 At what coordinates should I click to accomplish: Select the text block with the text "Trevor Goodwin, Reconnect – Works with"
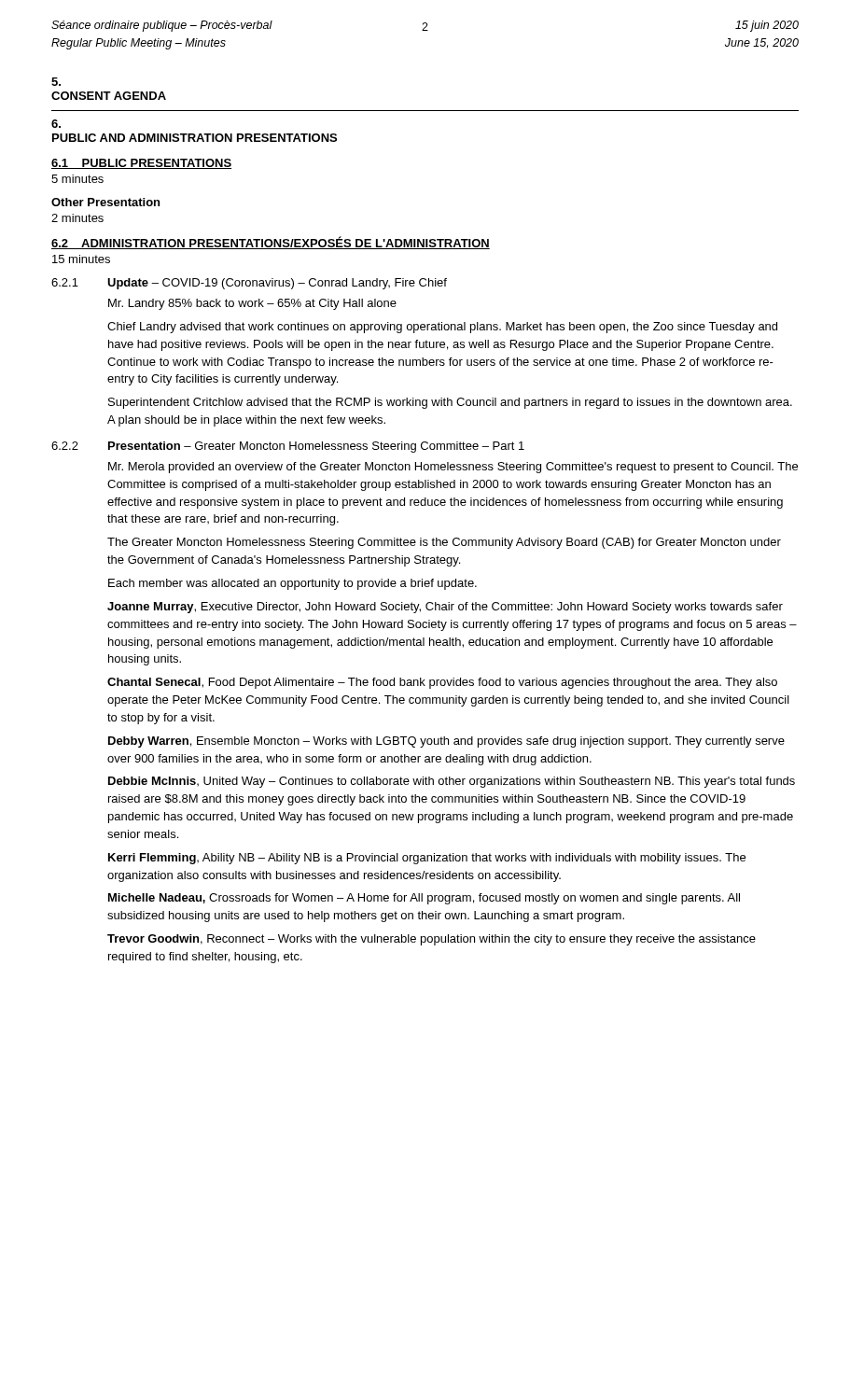point(453,948)
